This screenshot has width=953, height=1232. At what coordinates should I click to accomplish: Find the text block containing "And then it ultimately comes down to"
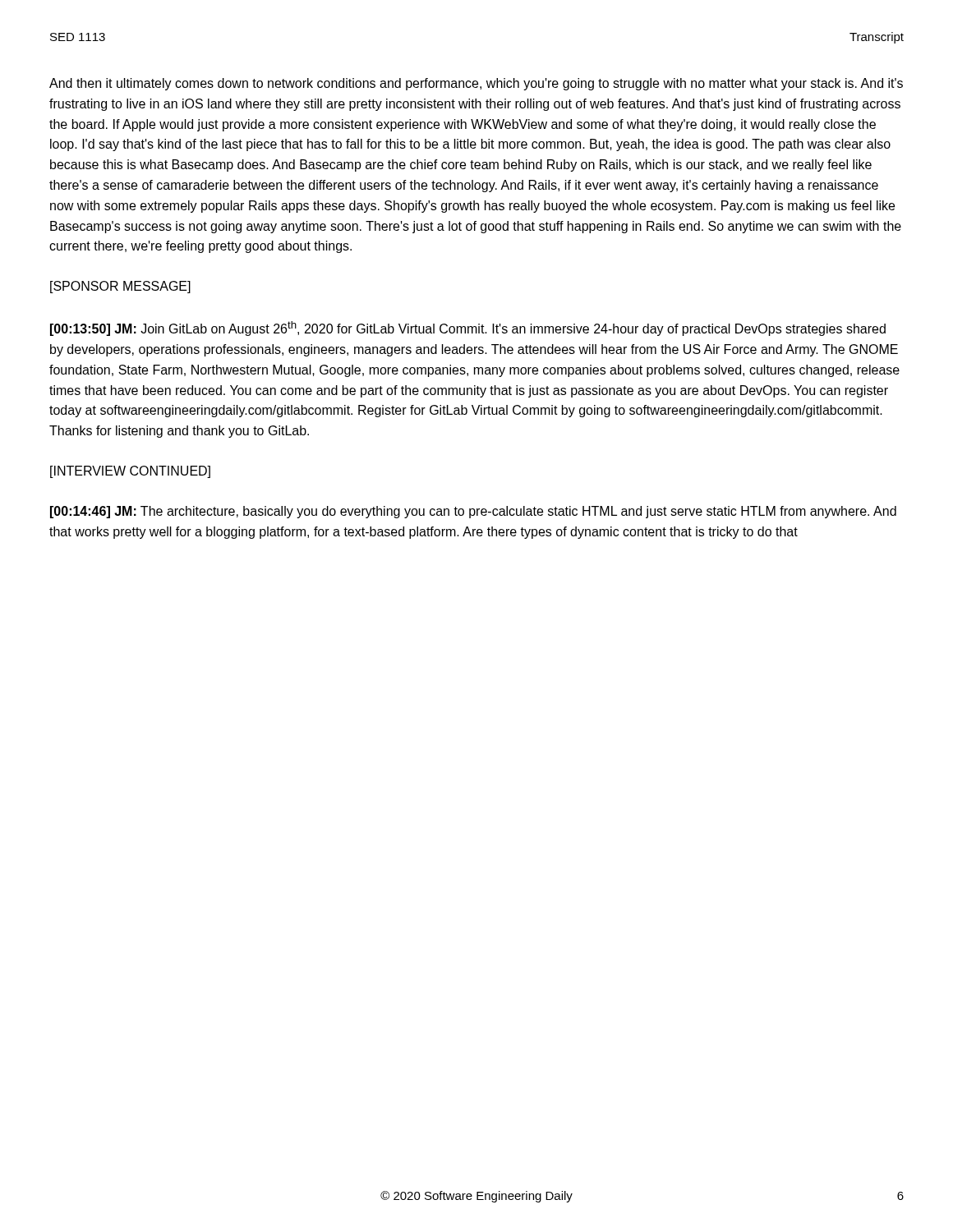pyautogui.click(x=476, y=165)
